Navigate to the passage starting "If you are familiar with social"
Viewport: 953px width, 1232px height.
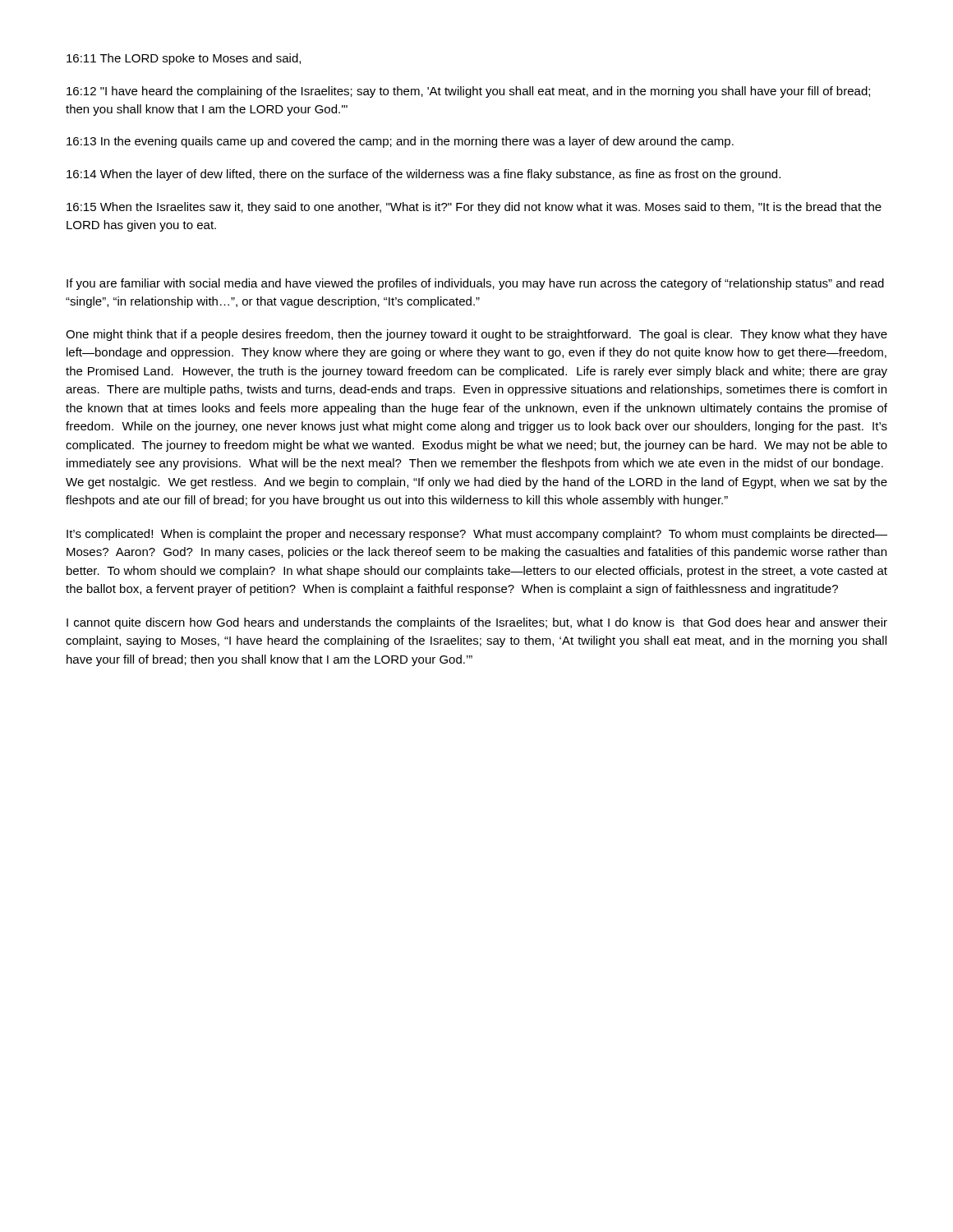pyautogui.click(x=475, y=292)
